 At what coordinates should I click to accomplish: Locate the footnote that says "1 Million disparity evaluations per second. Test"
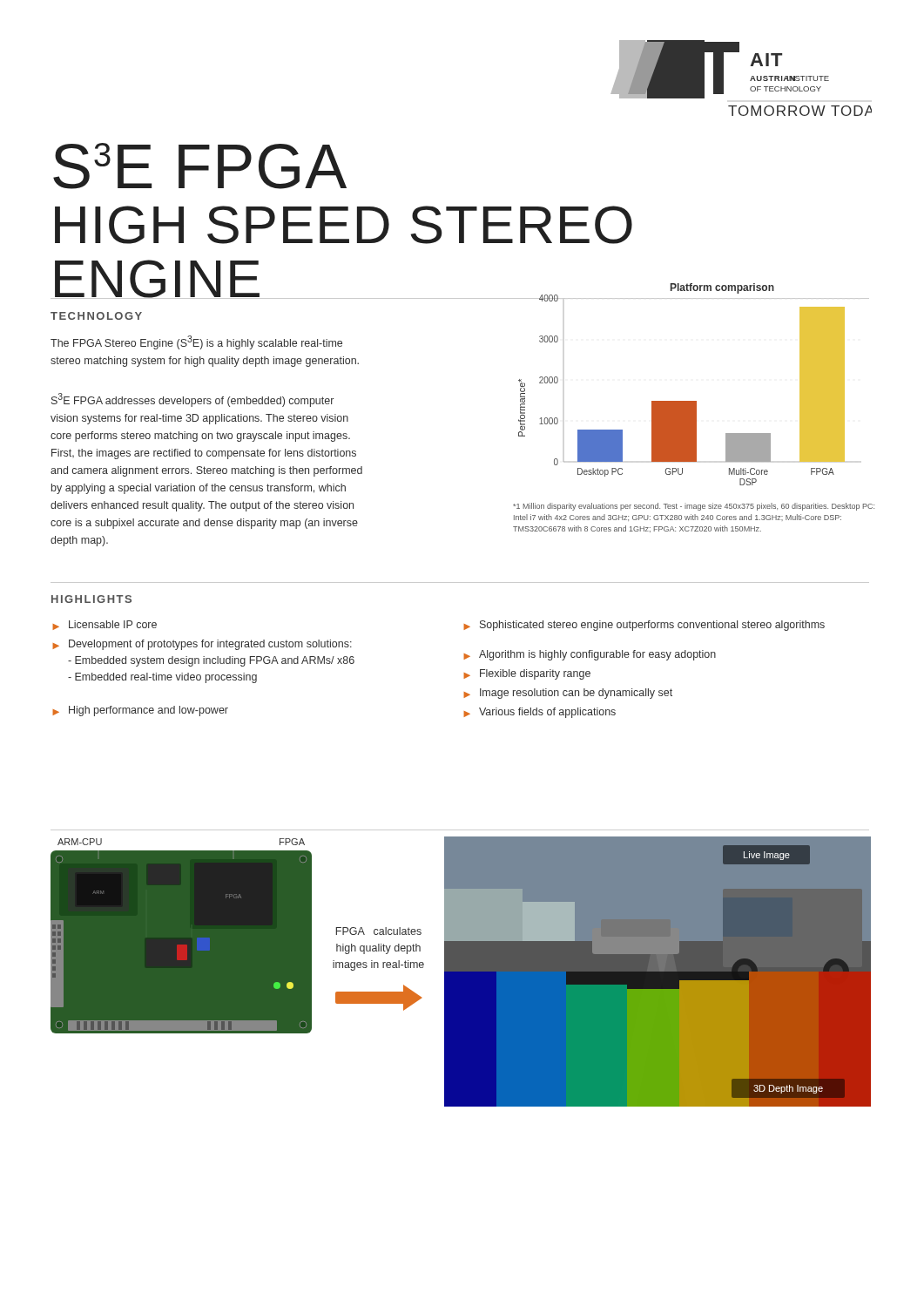tap(694, 518)
